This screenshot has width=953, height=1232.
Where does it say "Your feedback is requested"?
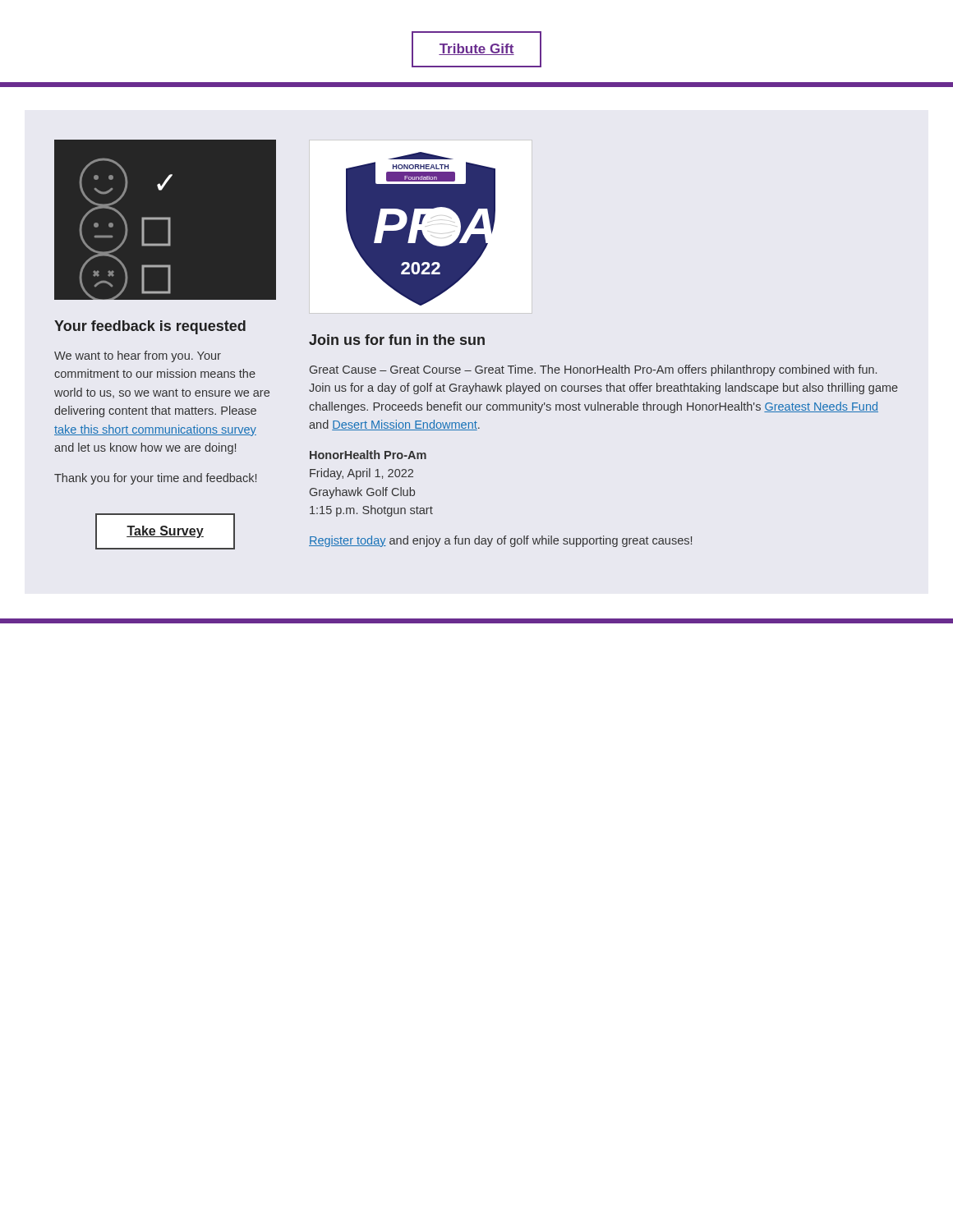coord(165,326)
